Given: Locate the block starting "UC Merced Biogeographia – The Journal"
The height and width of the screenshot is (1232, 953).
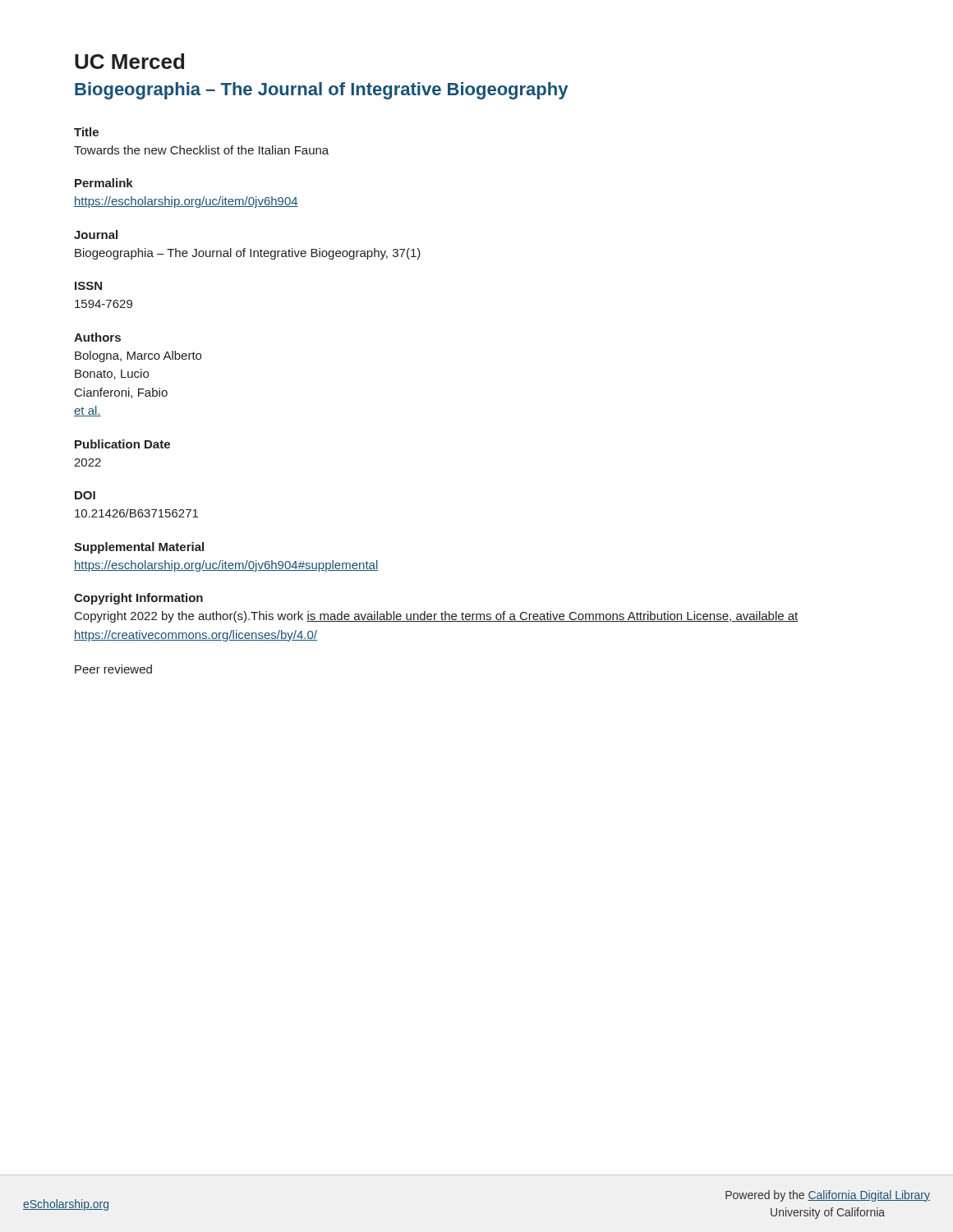Looking at the screenshot, I should click(476, 75).
